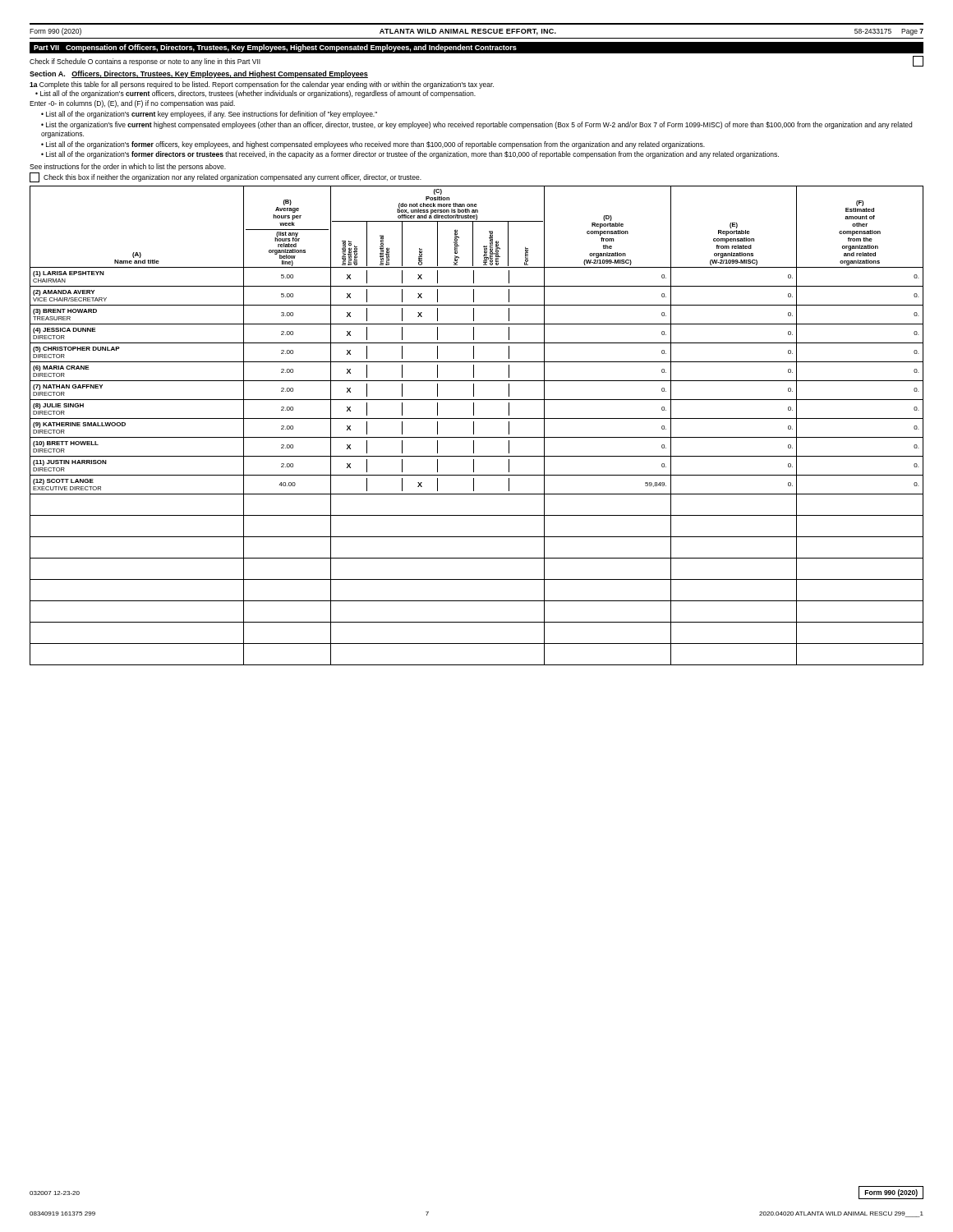Navigate to the passage starting "• List the"

point(477,129)
